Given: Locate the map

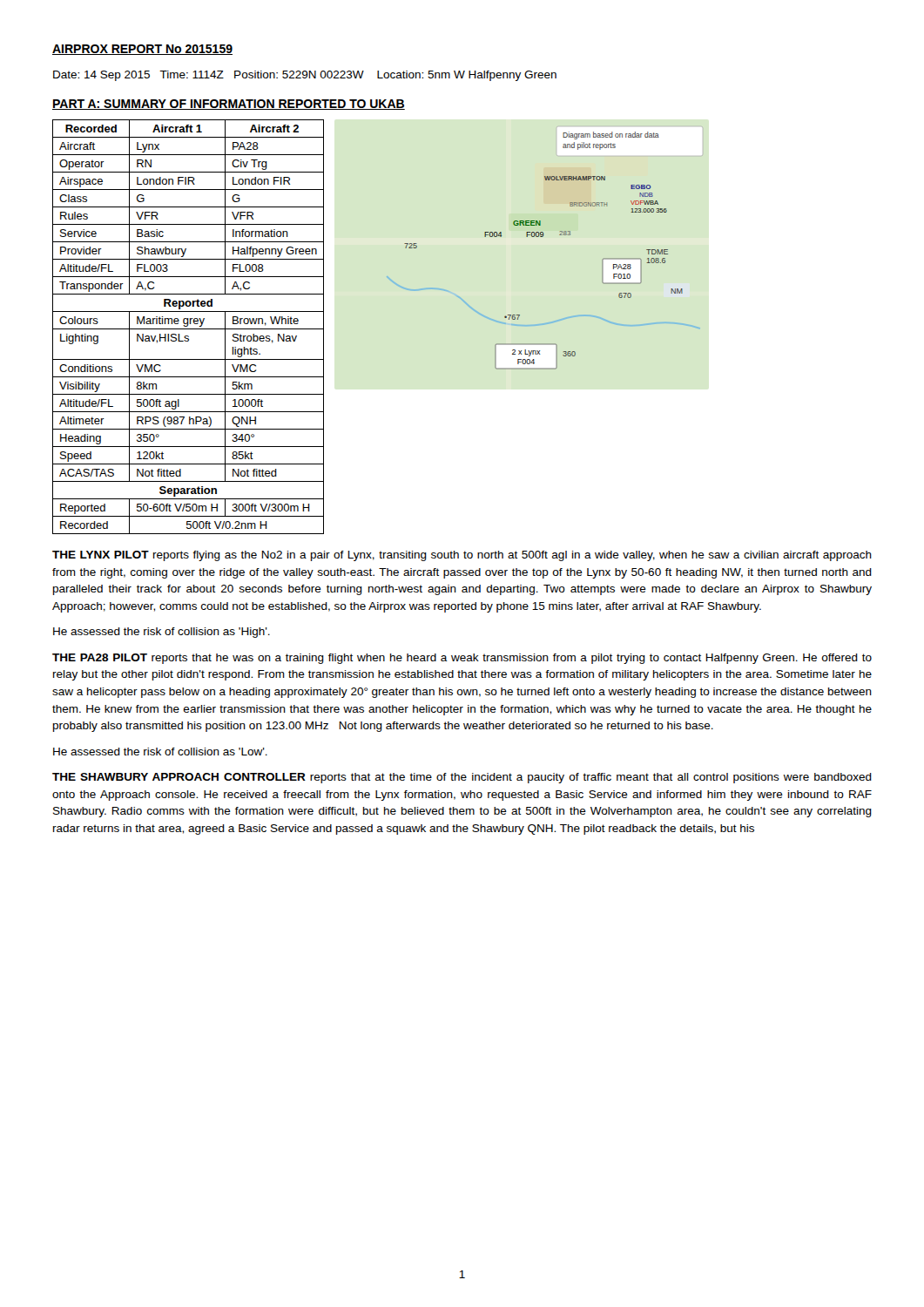Looking at the screenshot, I should (x=603, y=254).
